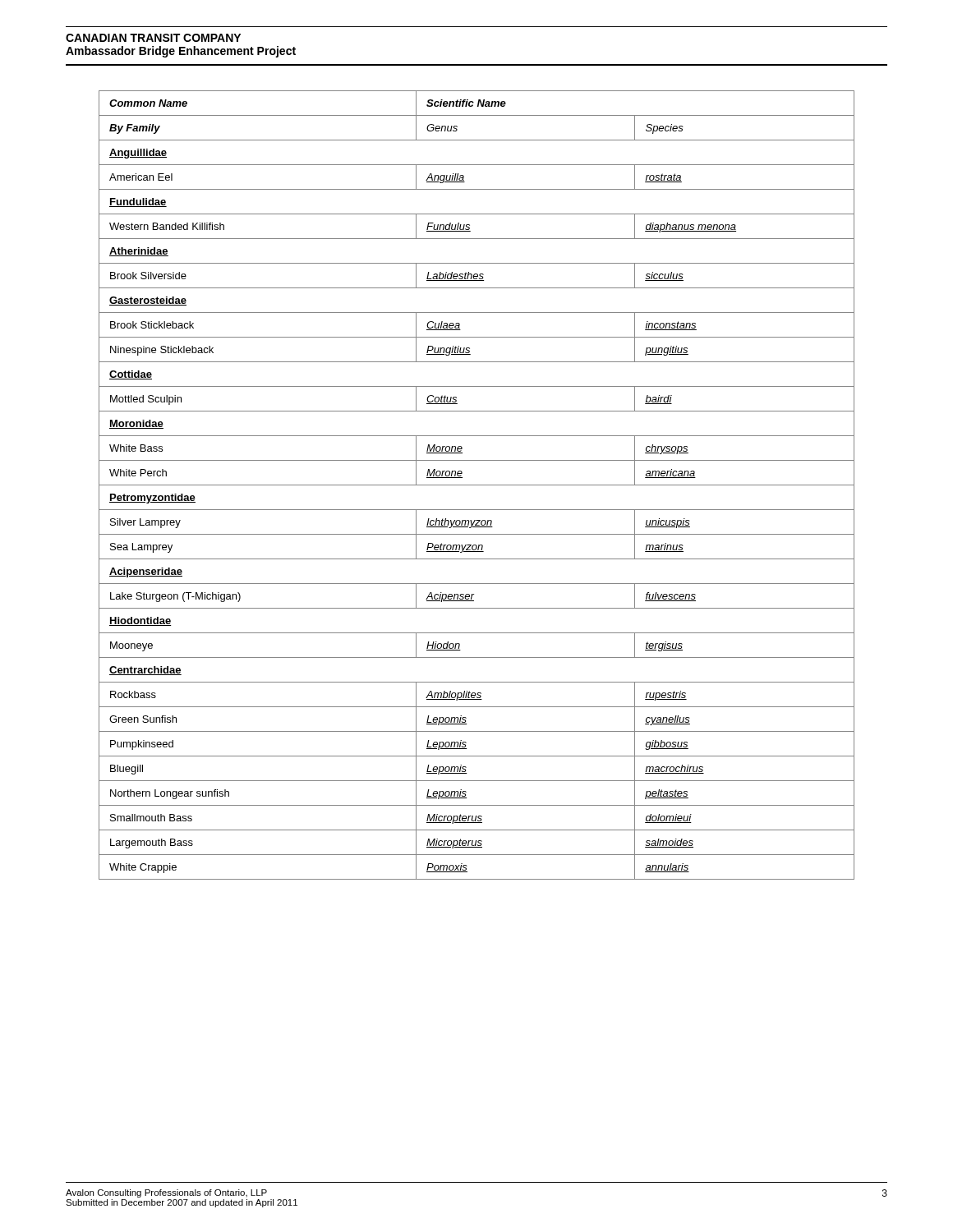953x1232 pixels.
Task: Click on the table containing "White Bass"
Action: coord(476,485)
